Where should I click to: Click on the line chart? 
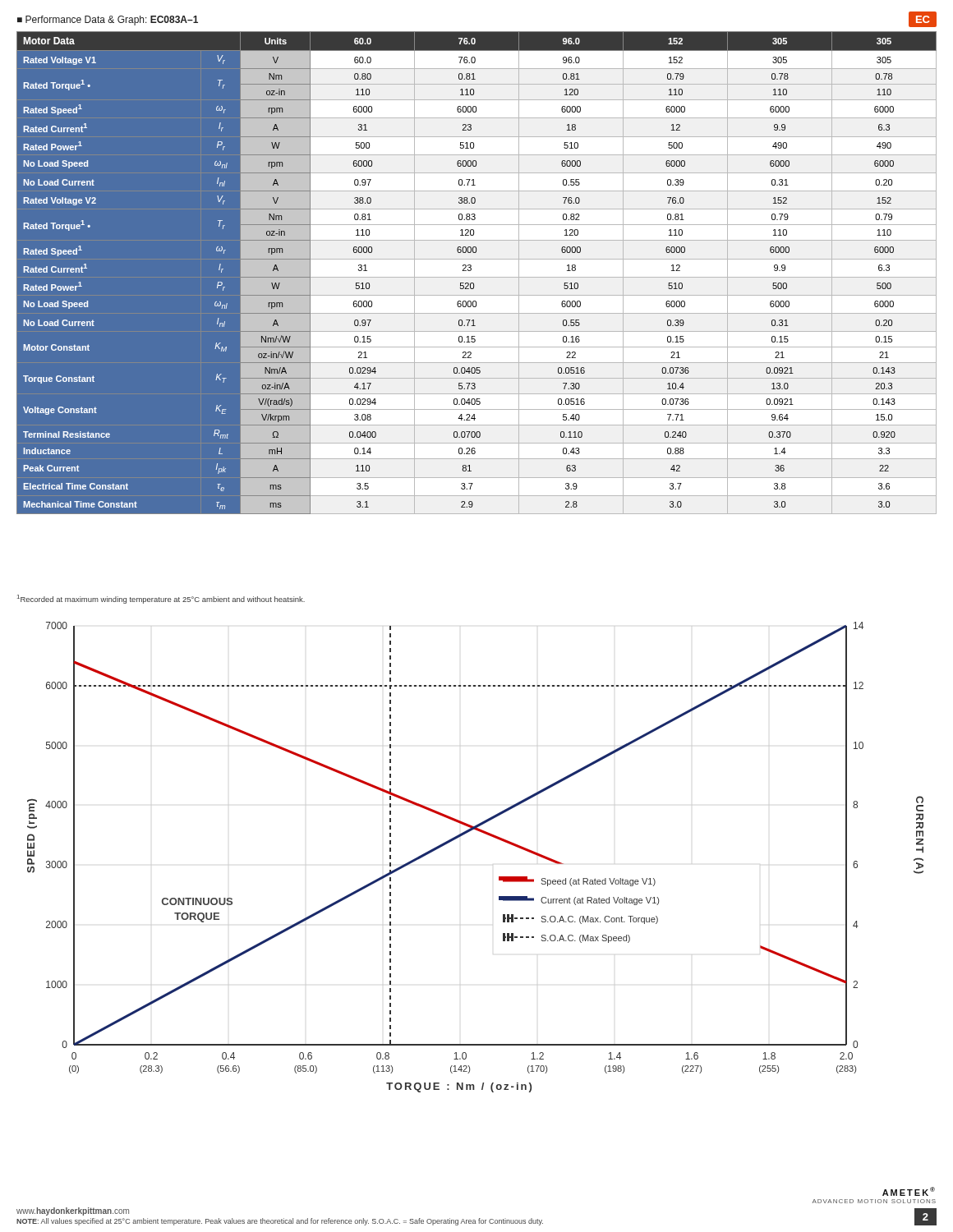pyautogui.click(x=476, y=889)
